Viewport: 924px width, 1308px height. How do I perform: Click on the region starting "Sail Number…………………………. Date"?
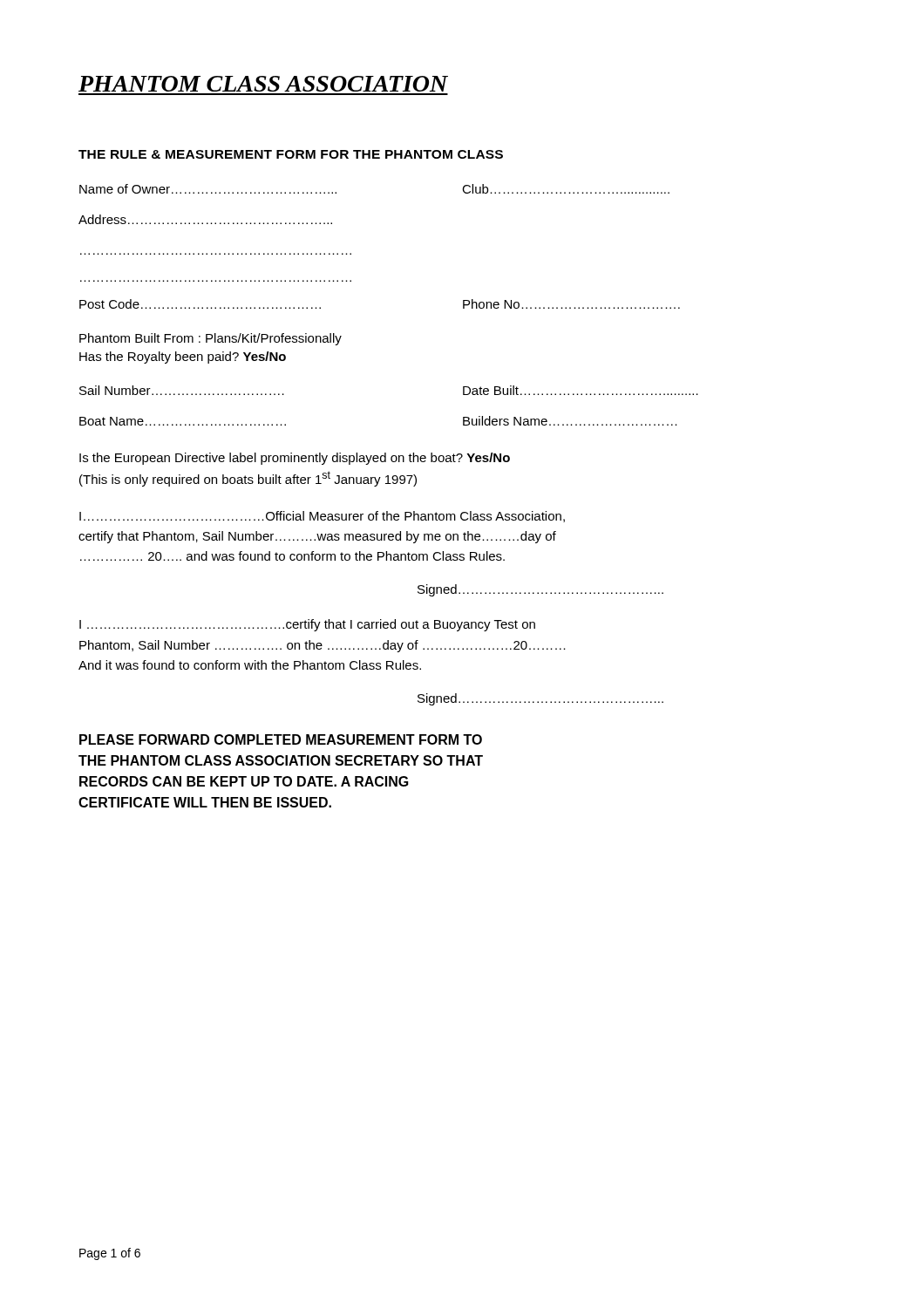click(x=462, y=390)
